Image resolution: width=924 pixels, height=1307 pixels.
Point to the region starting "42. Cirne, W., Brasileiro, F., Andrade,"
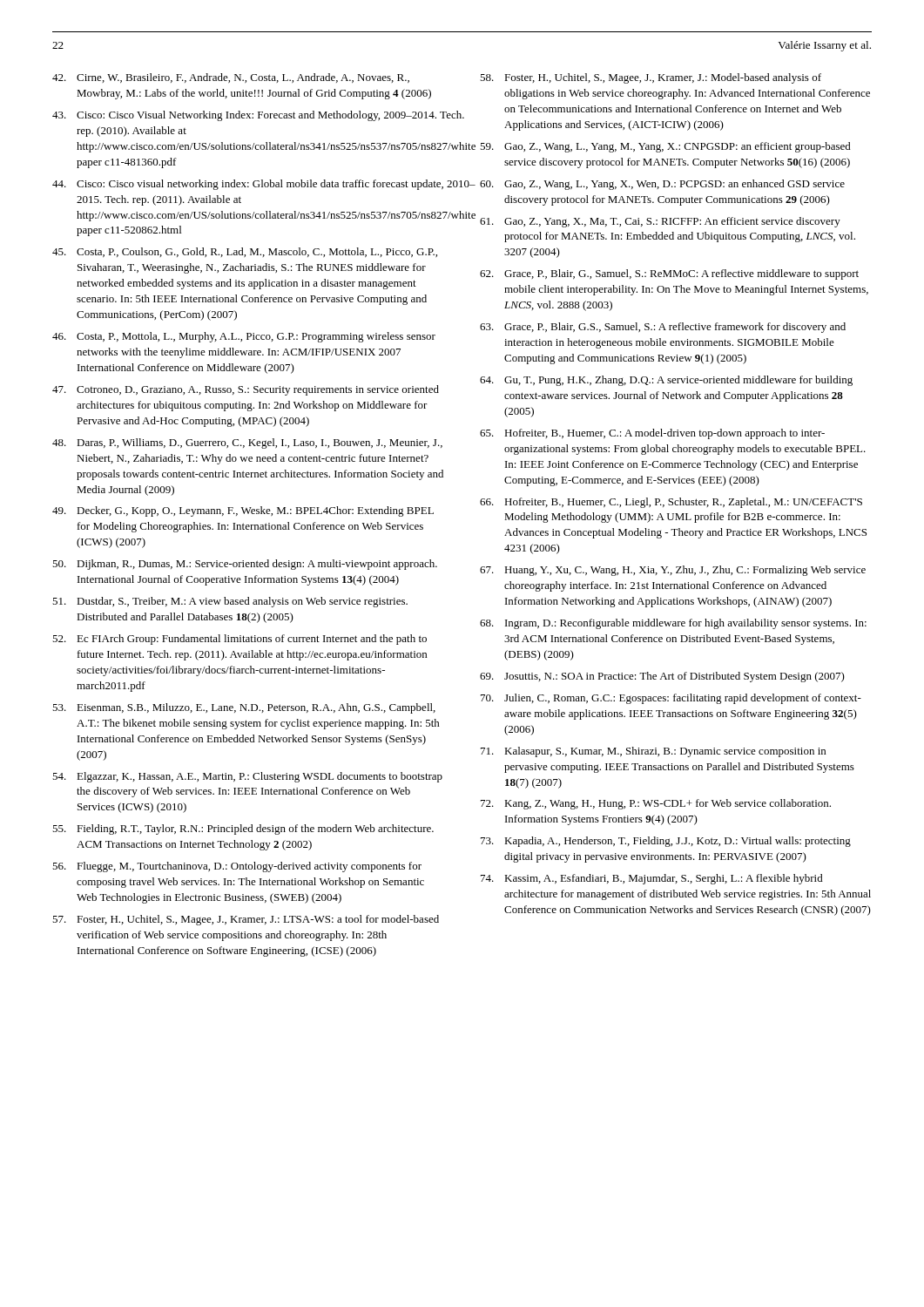pos(248,85)
